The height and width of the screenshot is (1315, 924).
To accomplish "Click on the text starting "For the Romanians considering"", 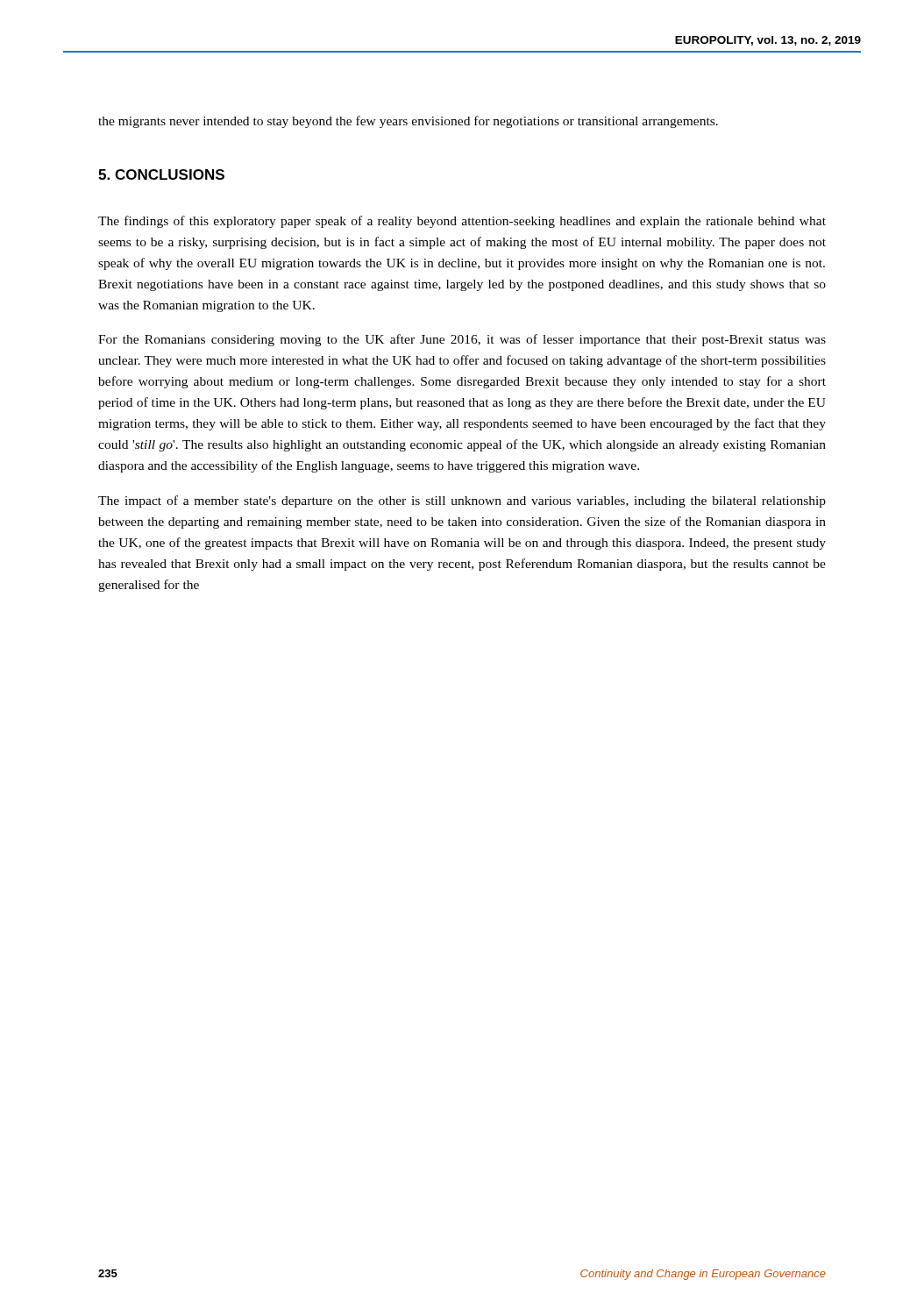I will tap(462, 403).
